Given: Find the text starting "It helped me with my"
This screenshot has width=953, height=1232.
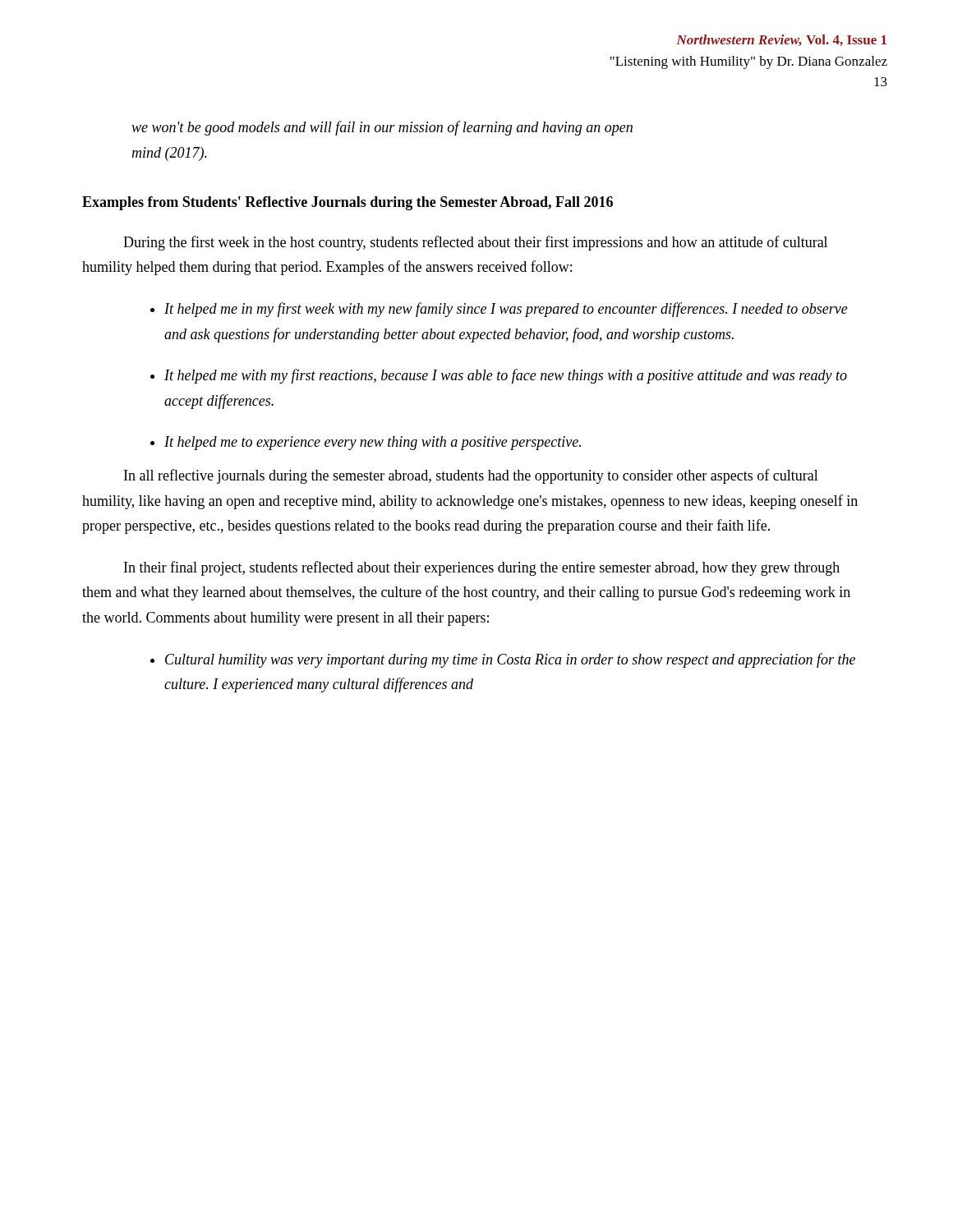Looking at the screenshot, I should point(506,388).
